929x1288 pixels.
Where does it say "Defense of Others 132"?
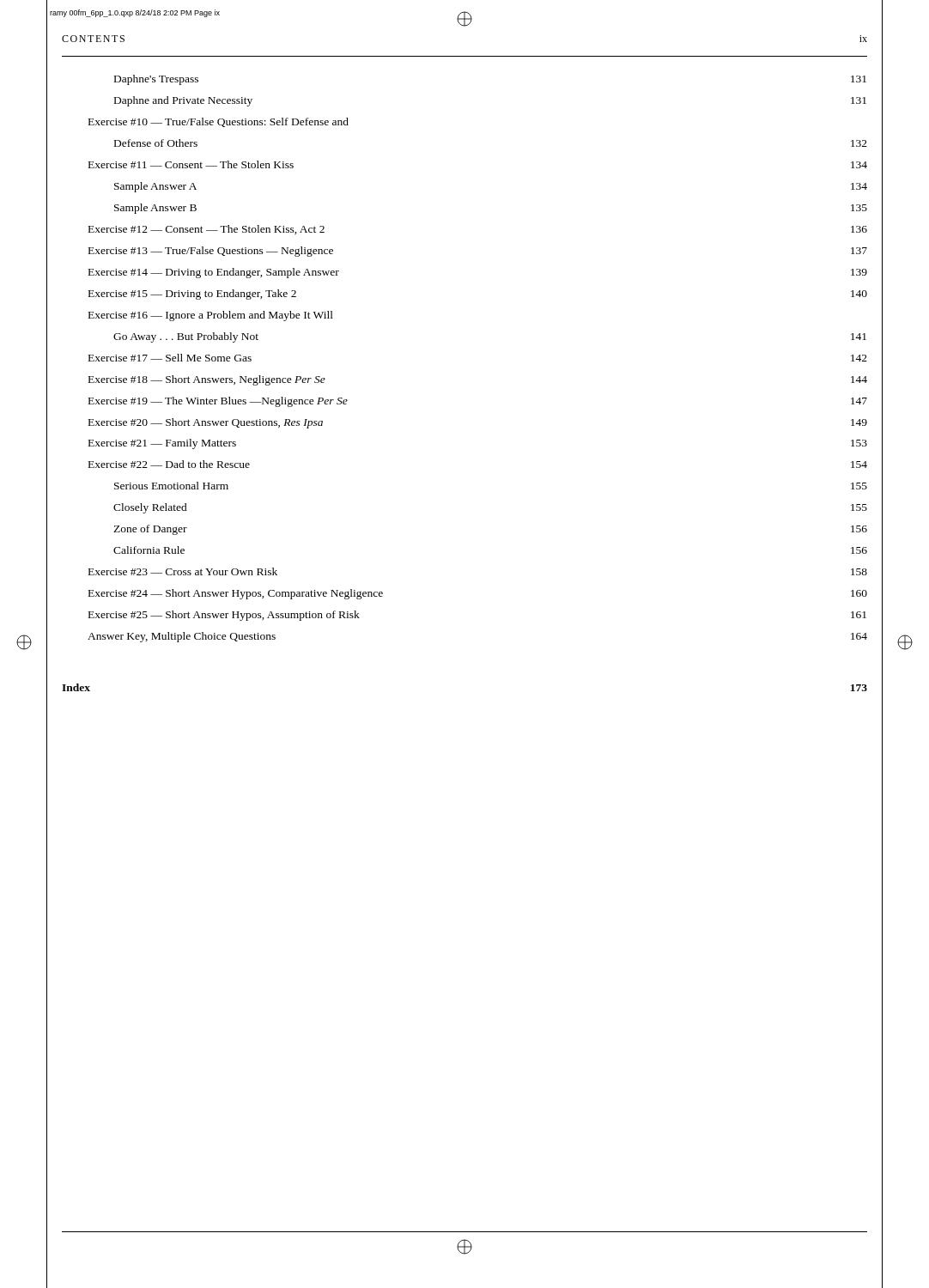(x=157, y=142)
